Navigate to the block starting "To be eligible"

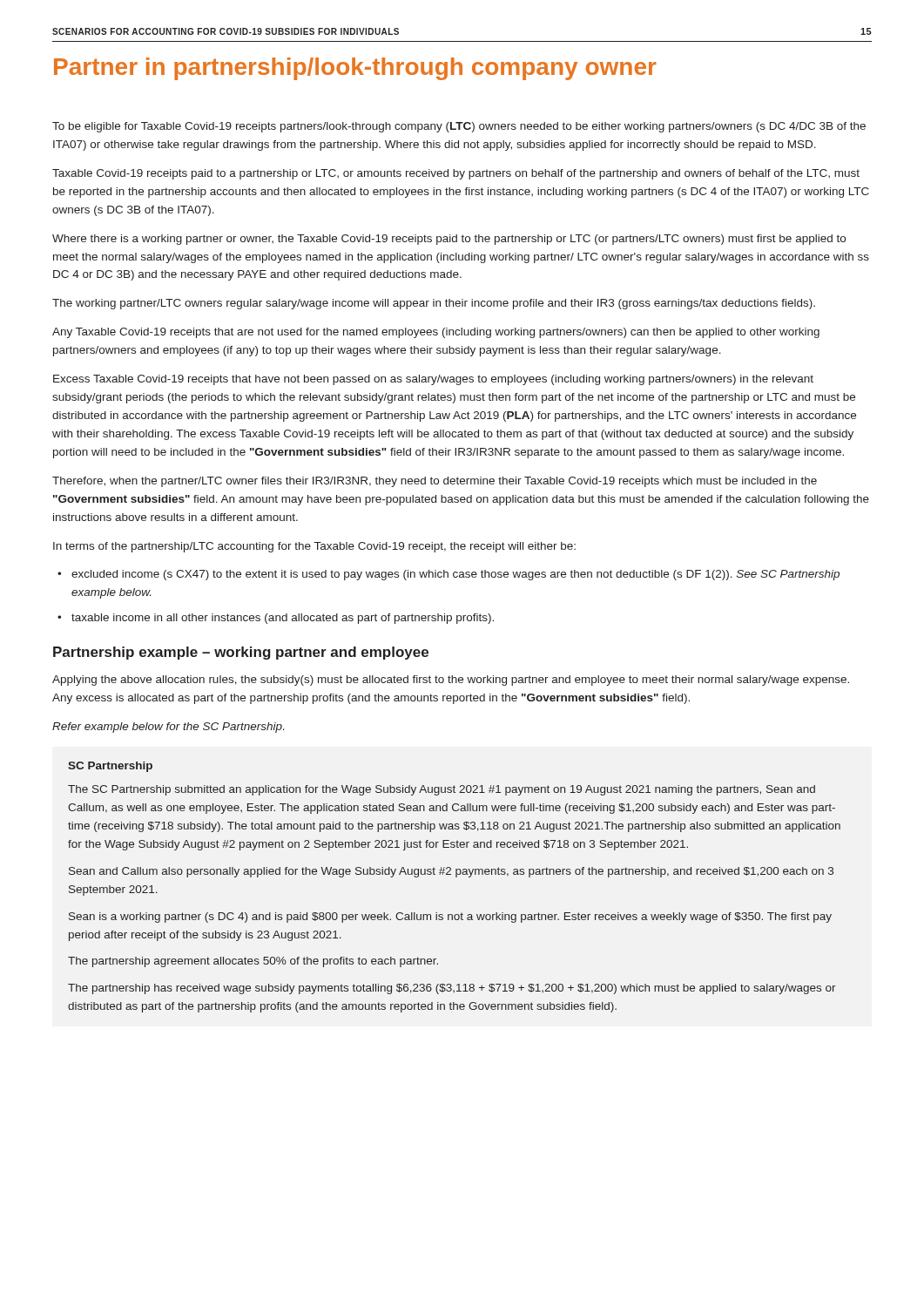pos(459,135)
